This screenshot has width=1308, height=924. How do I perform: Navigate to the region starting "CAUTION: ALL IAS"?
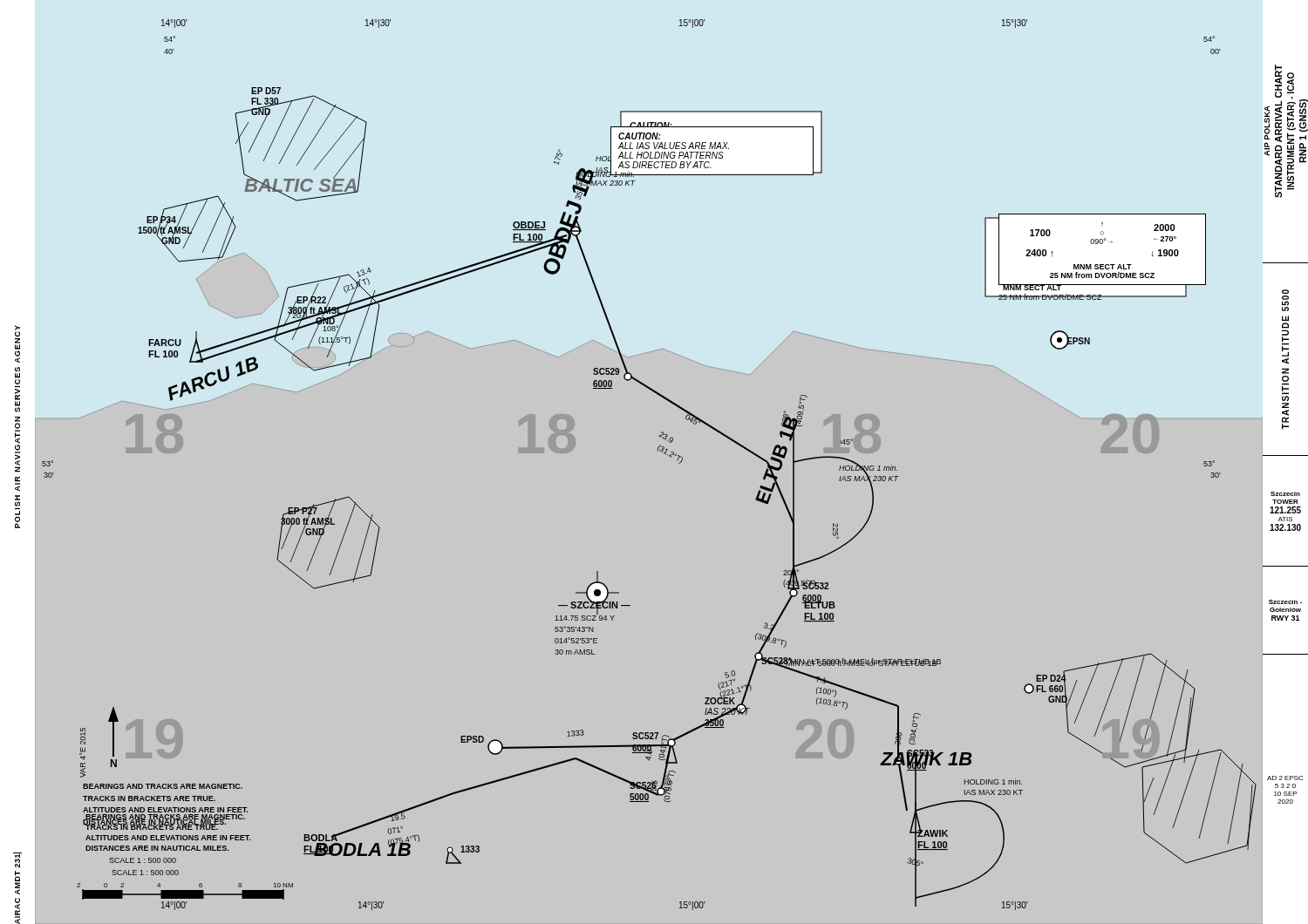[x=674, y=151]
